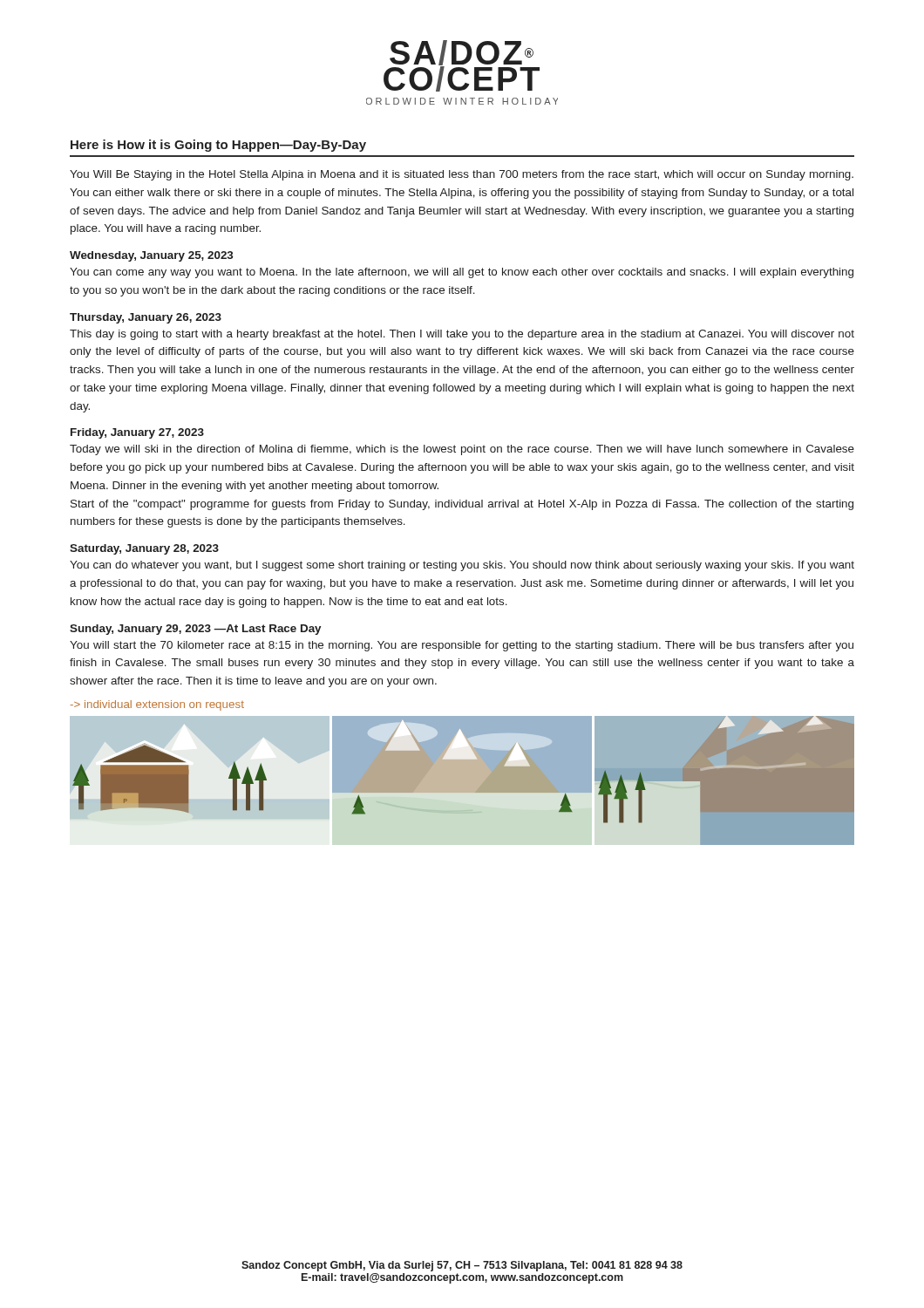Viewport: 924px width, 1308px height.
Task: Click the passage that begins "> individual extension on"
Action: tap(157, 704)
